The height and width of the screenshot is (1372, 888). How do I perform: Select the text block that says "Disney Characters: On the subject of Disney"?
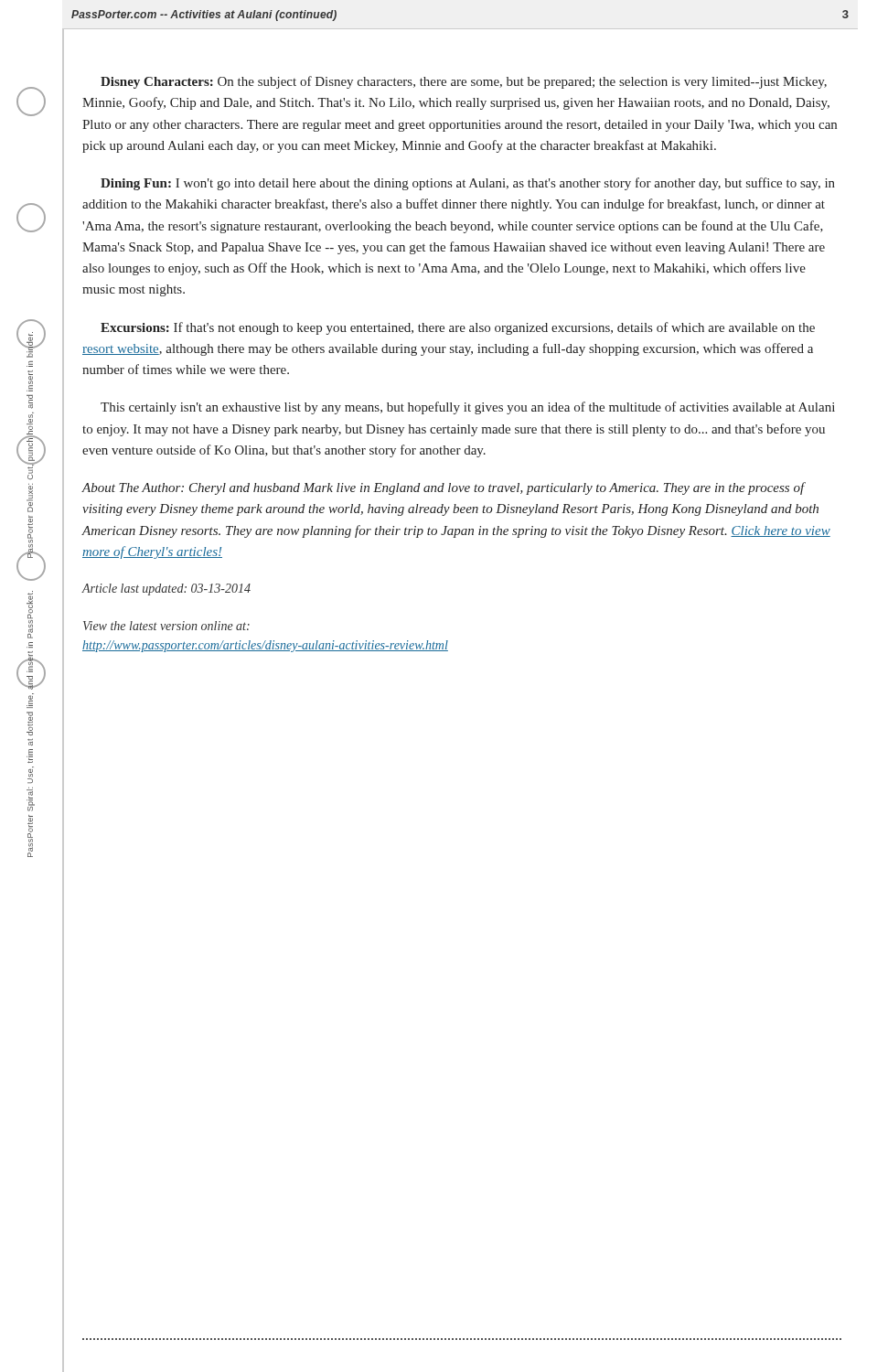point(460,113)
